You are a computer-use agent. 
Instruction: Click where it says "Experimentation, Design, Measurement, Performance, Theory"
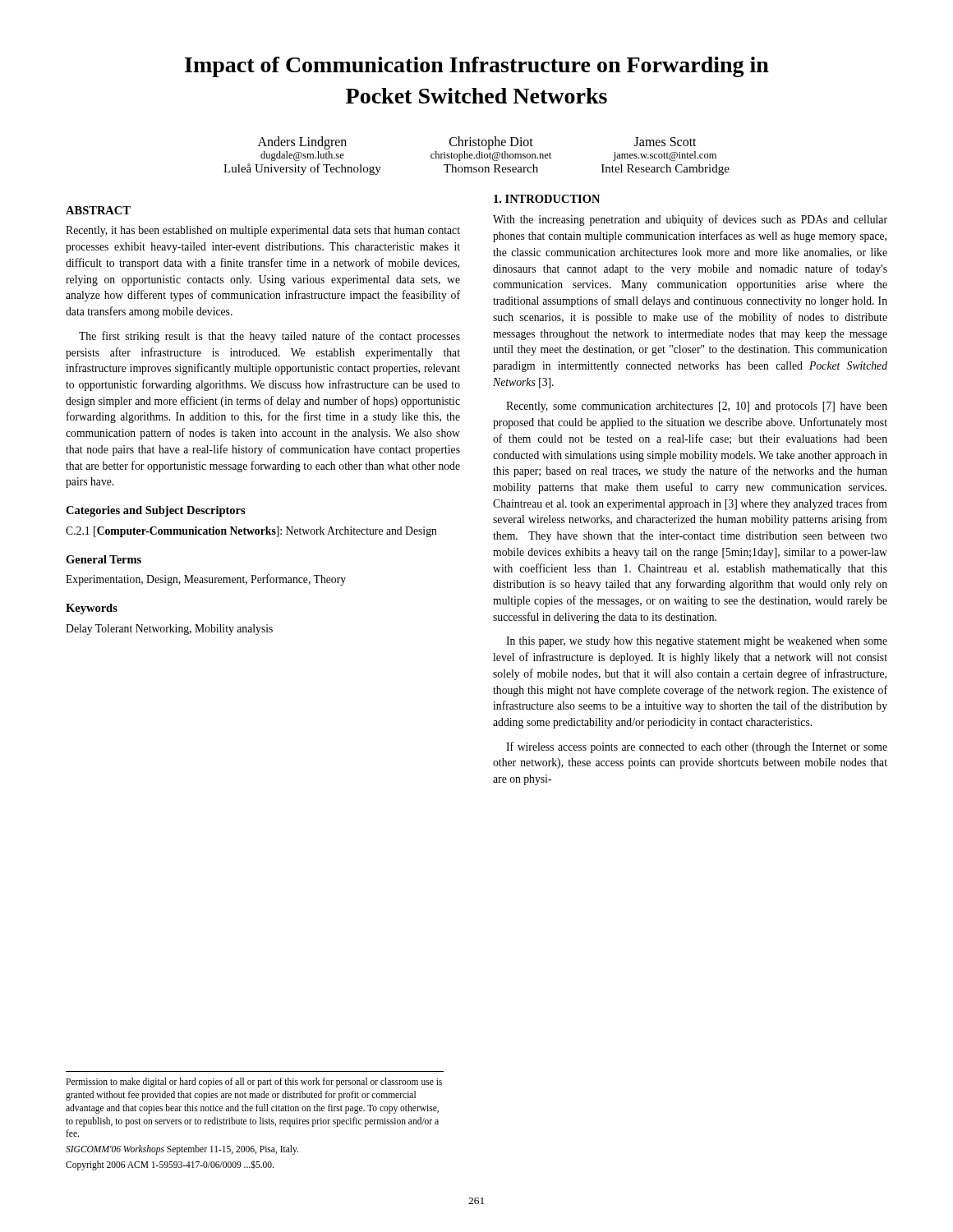pyautogui.click(x=263, y=580)
